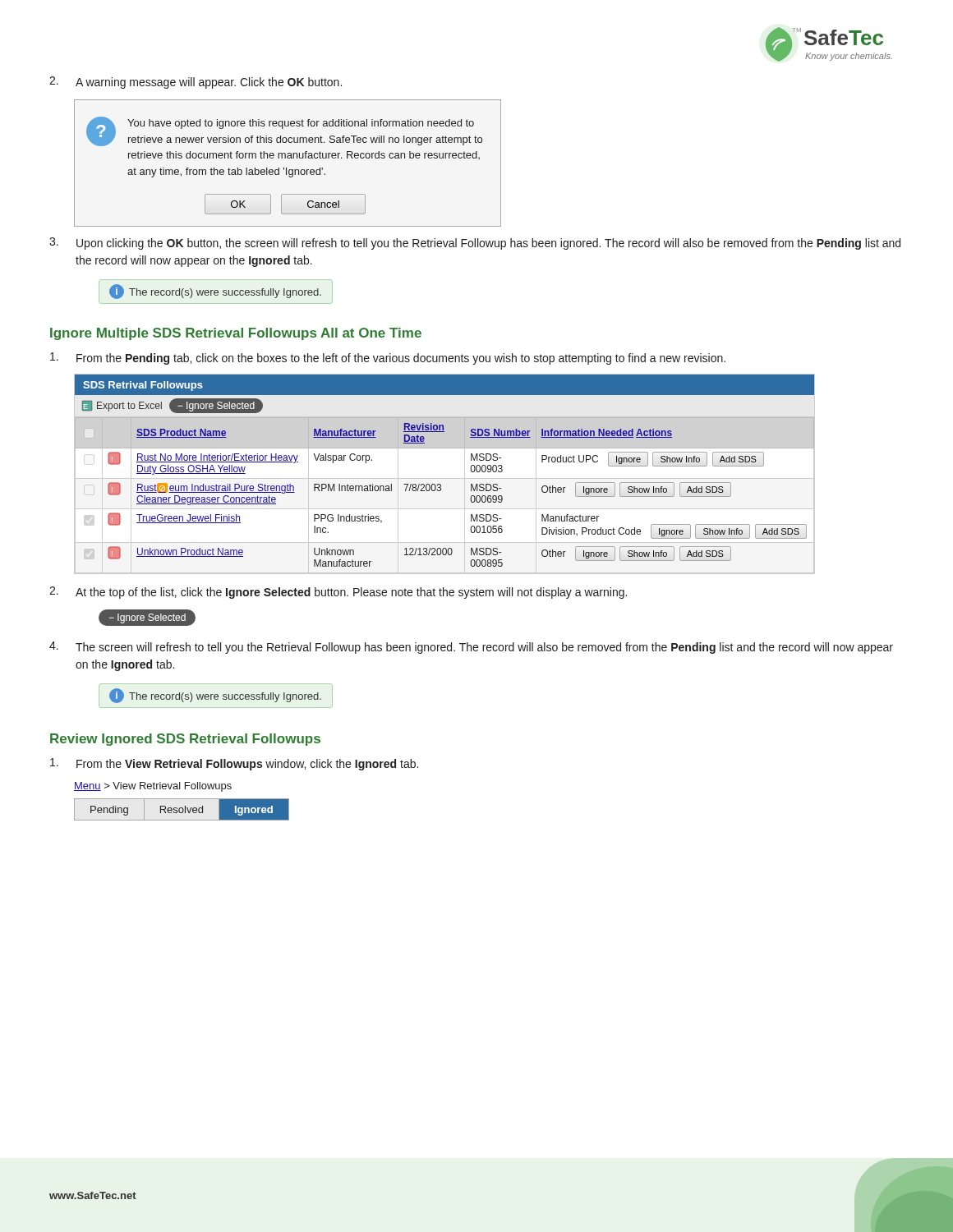953x1232 pixels.
Task: Click the passage that begins "From the Pending tab, click"
Action: coord(476,359)
